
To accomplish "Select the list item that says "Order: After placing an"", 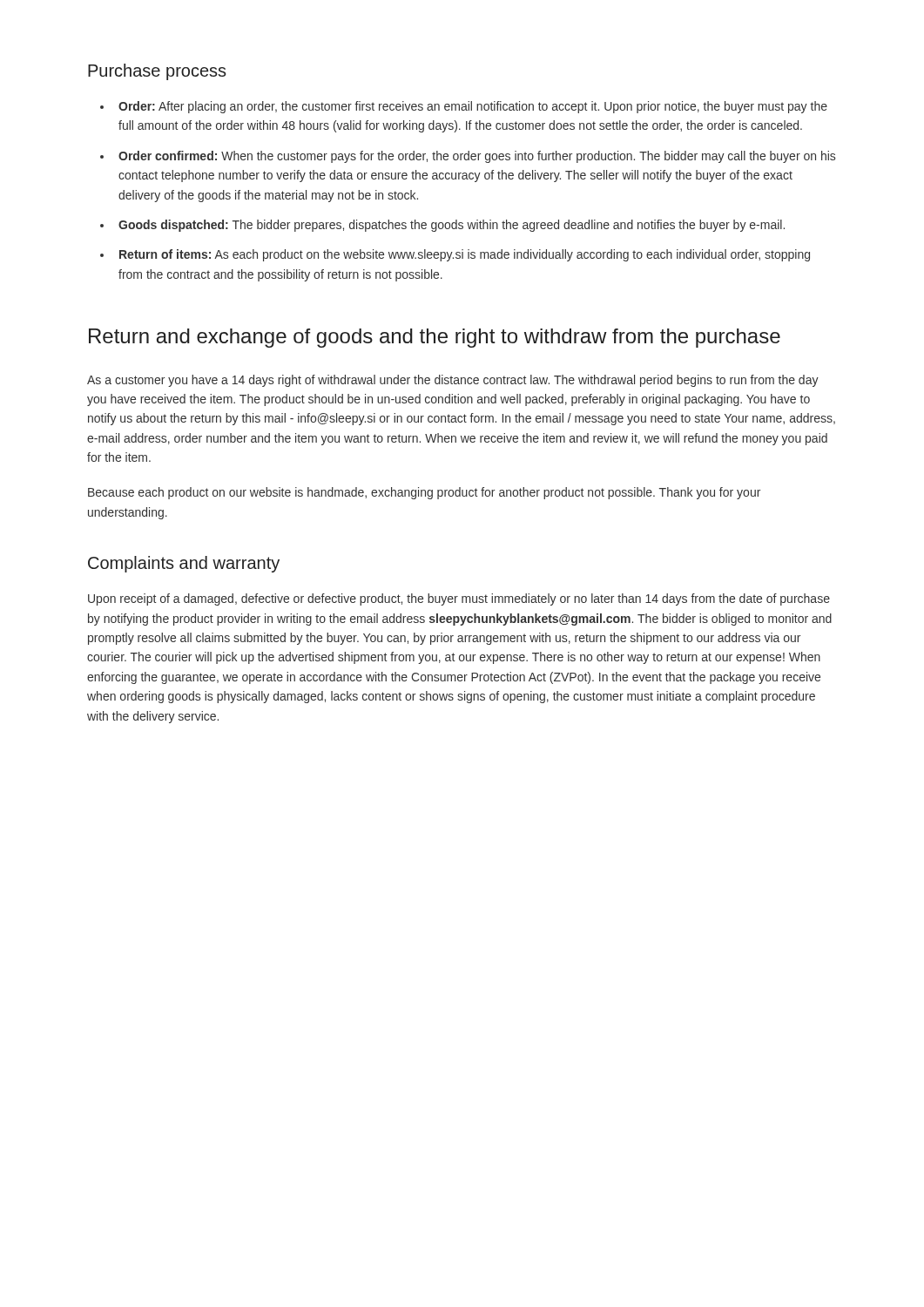I will 473,116.
